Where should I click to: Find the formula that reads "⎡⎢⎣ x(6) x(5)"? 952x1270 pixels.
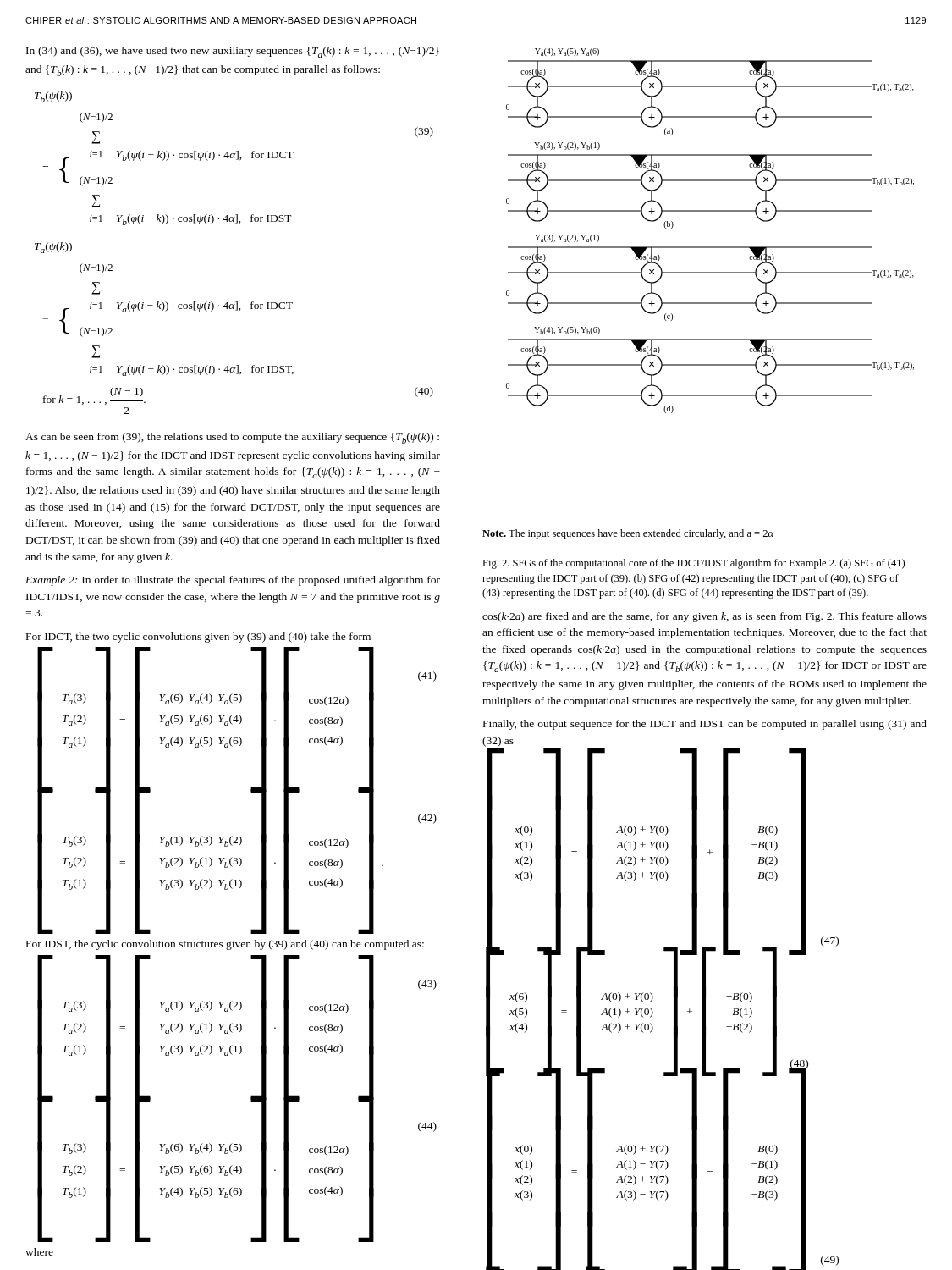coord(646,1012)
